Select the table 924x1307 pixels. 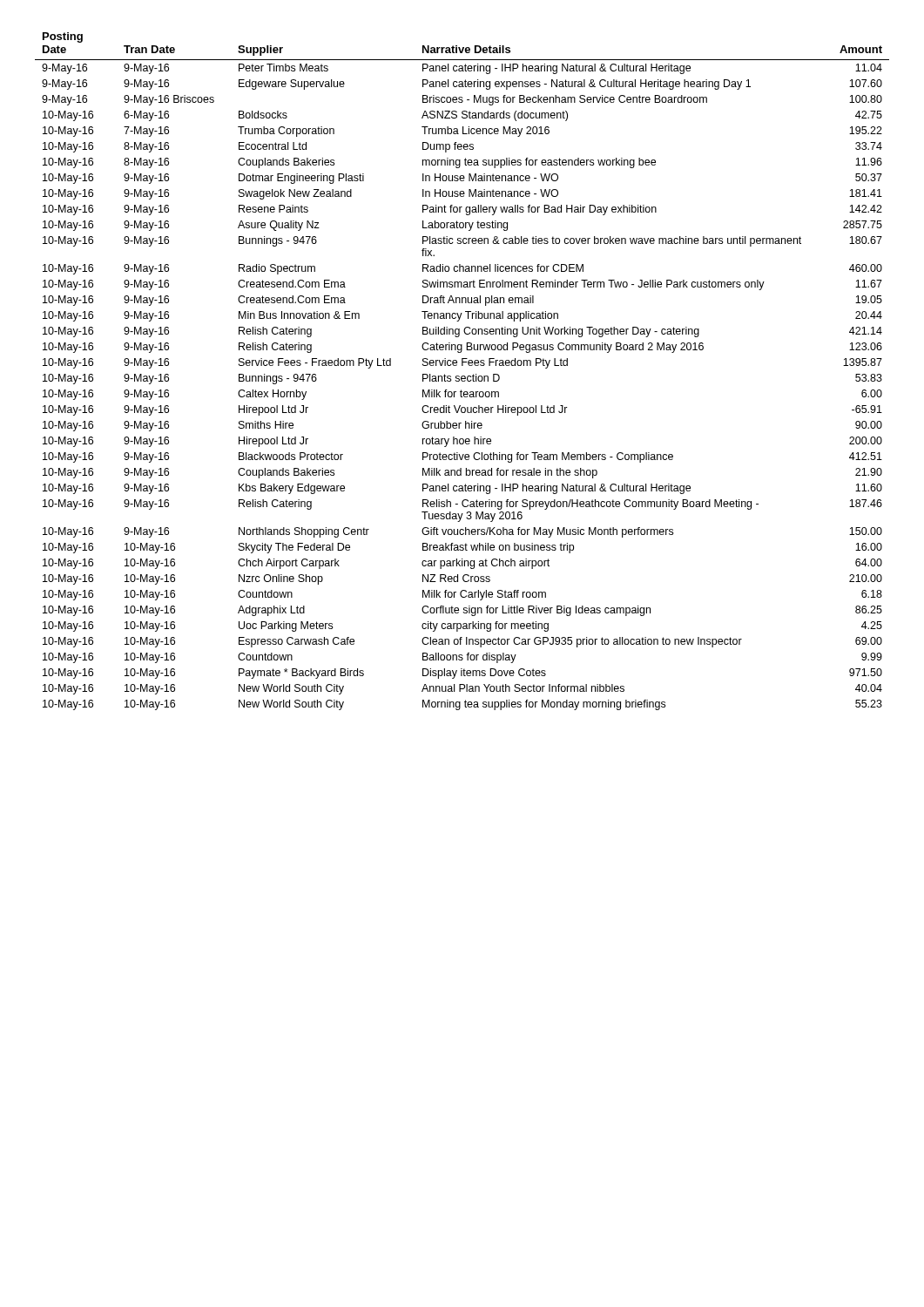[x=462, y=369]
